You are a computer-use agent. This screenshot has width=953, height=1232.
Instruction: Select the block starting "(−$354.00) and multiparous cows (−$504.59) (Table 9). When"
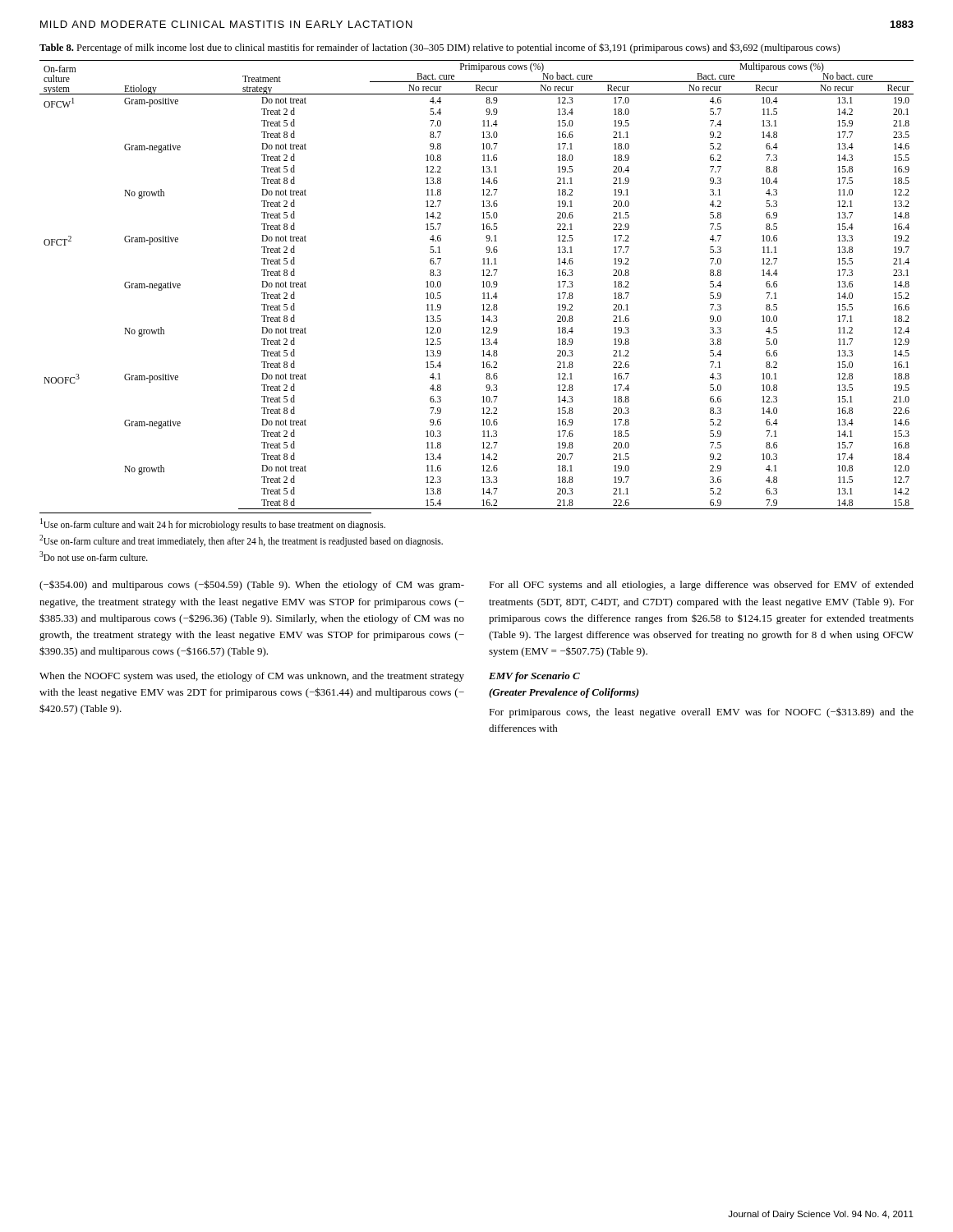[x=252, y=647]
